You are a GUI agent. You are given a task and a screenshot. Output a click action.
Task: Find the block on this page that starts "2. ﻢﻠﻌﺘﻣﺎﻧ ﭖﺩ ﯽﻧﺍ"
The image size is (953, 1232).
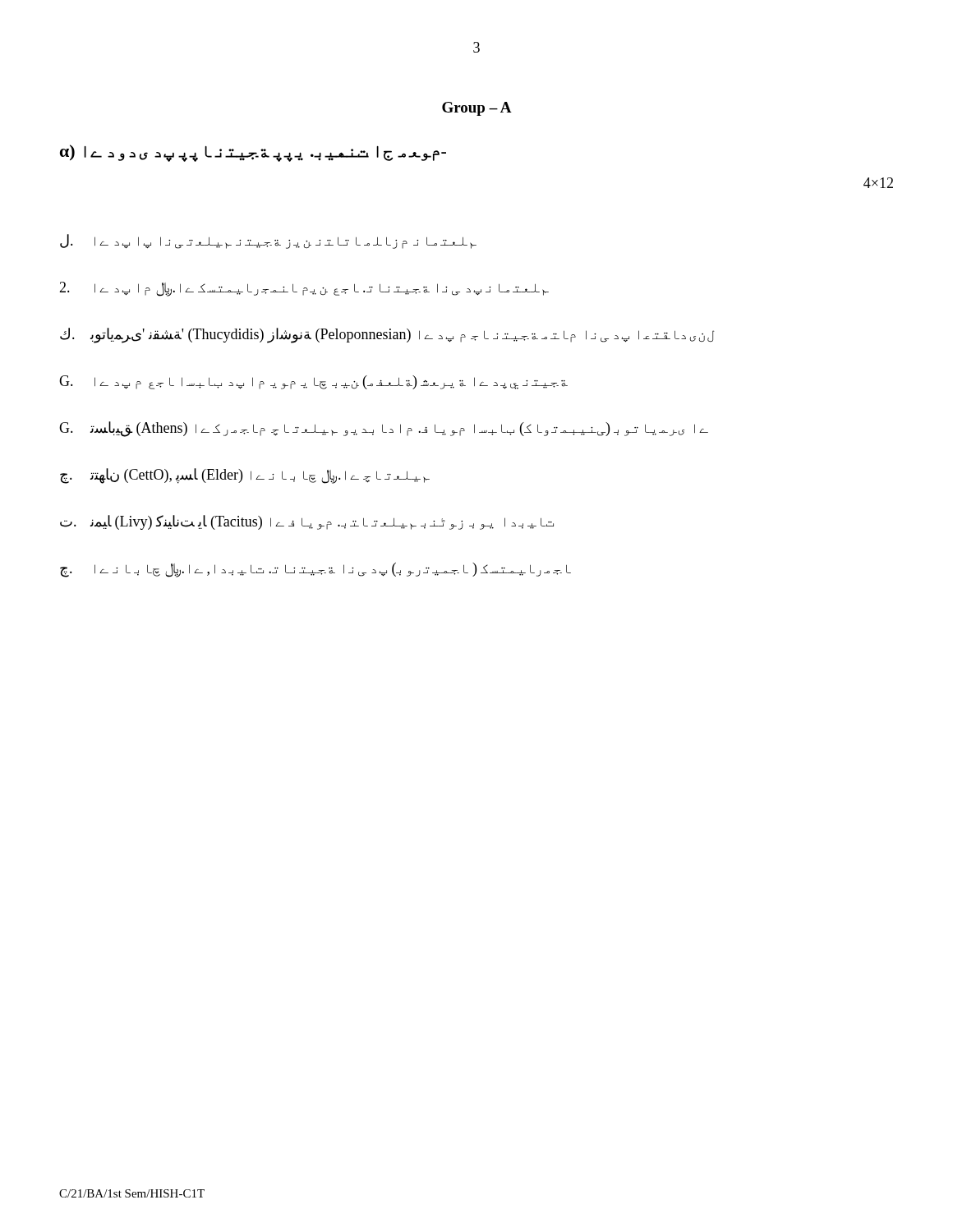coord(474,288)
